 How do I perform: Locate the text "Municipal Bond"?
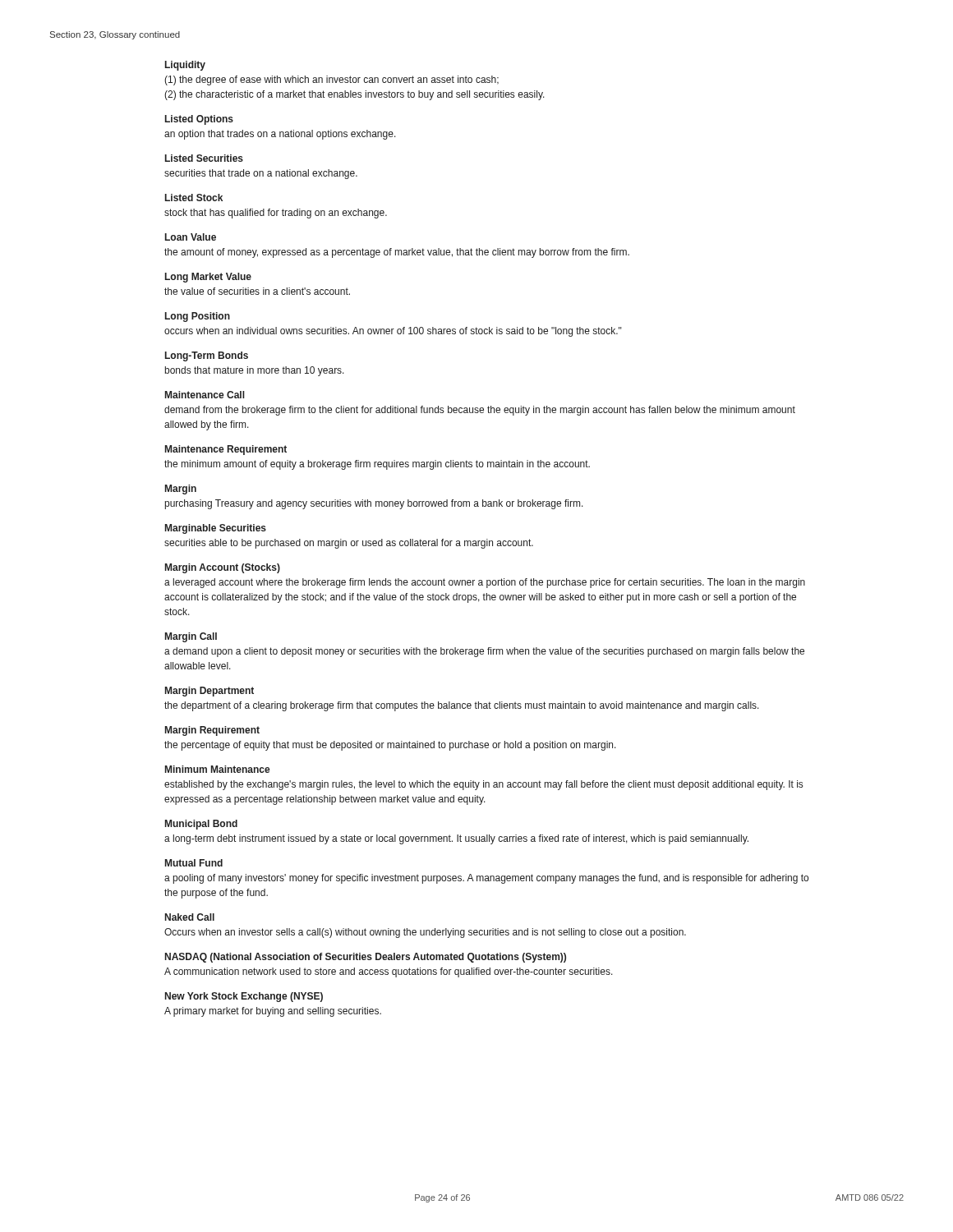point(201,824)
